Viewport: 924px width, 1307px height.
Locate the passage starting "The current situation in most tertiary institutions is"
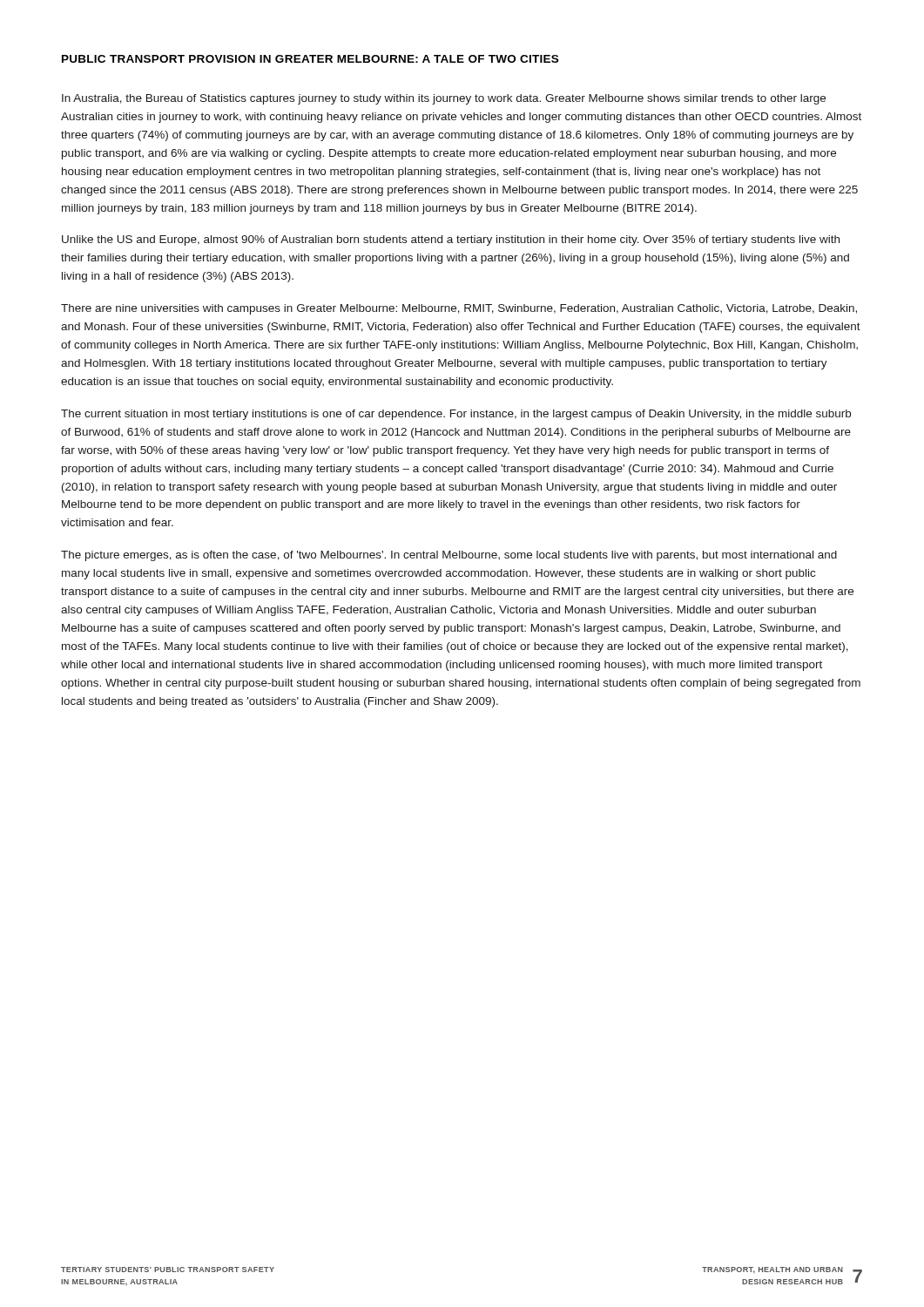(456, 468)
